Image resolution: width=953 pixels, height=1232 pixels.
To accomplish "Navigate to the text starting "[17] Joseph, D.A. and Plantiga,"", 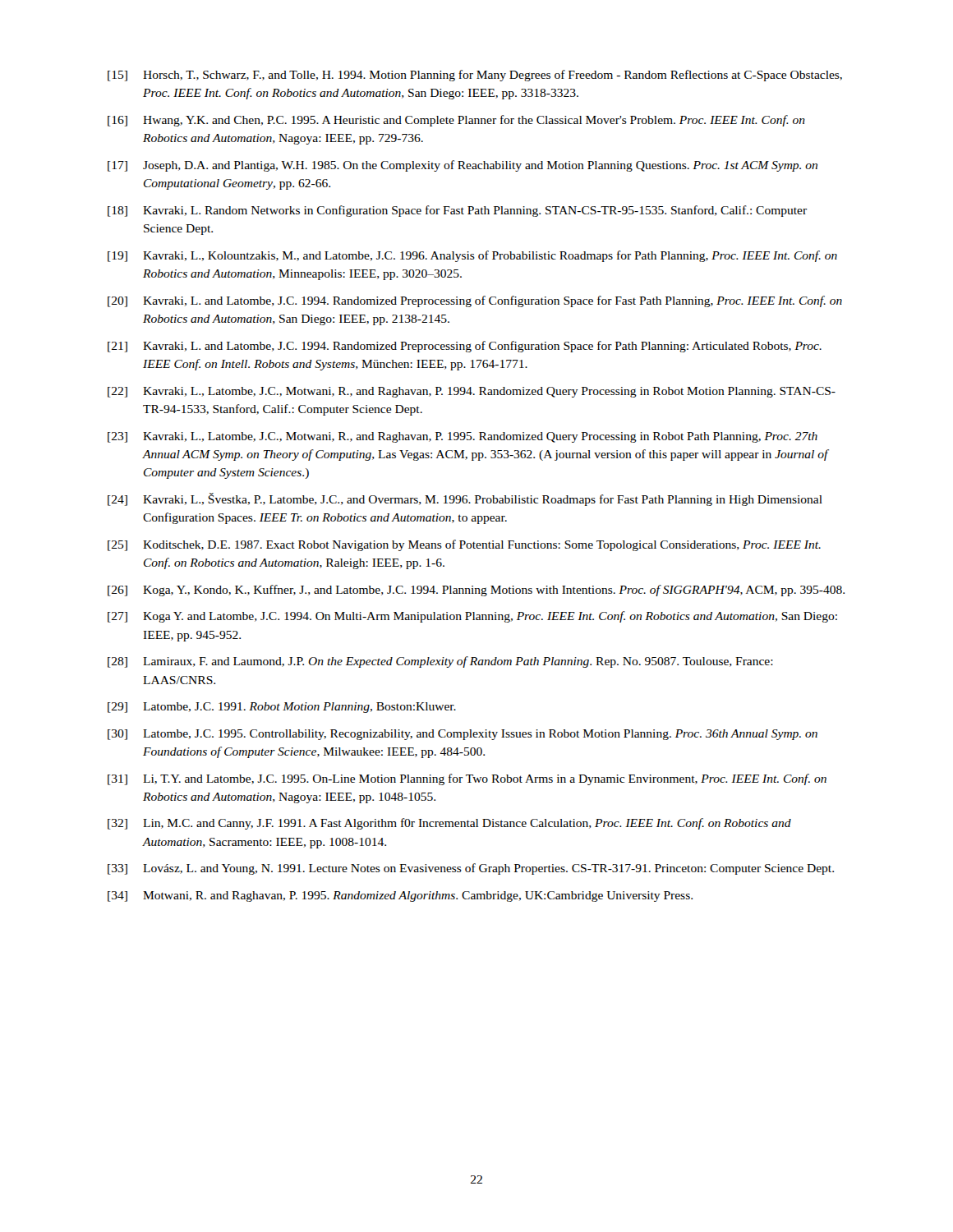I will 476,174.
